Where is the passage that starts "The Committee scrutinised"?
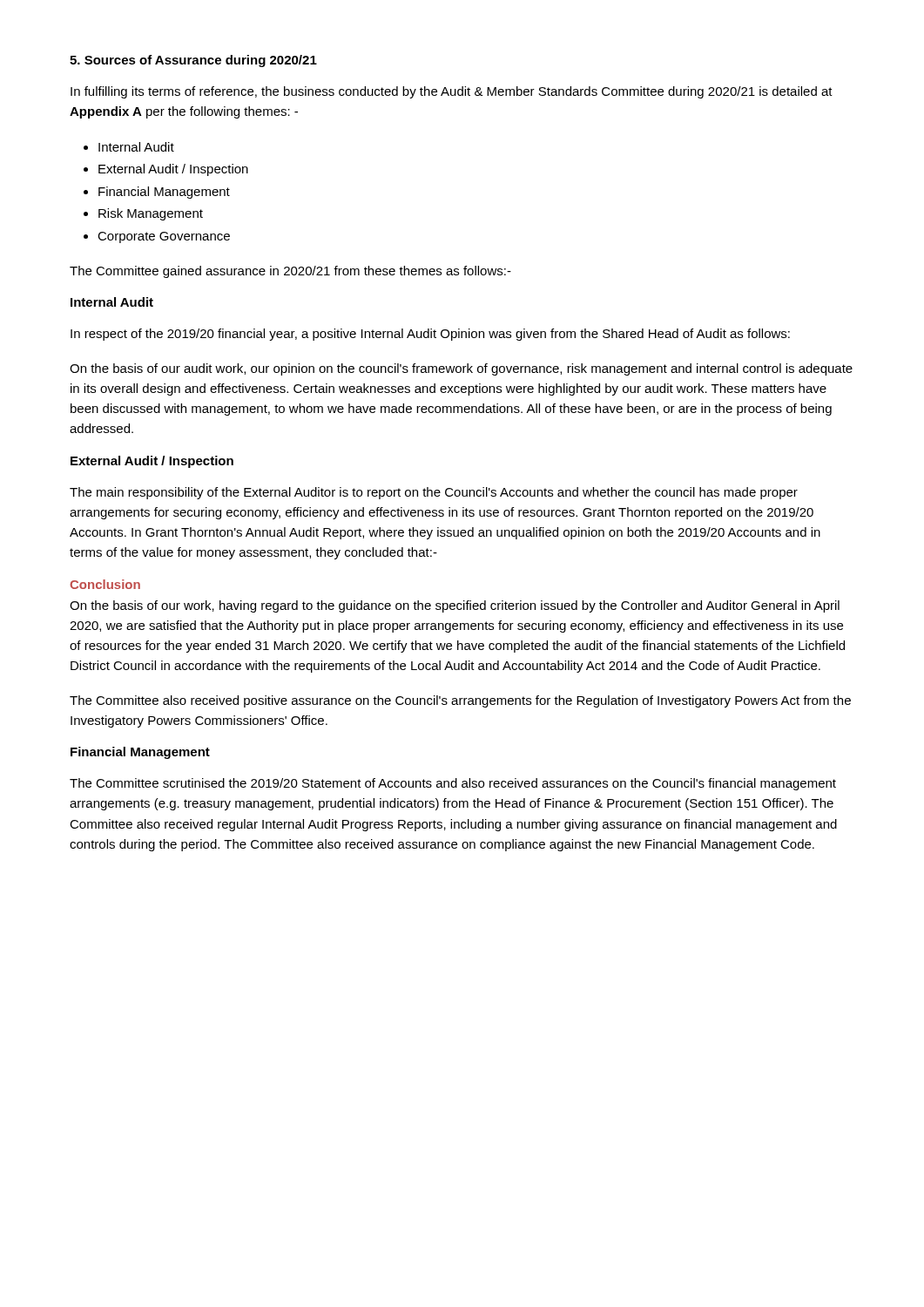 [453, 813]
